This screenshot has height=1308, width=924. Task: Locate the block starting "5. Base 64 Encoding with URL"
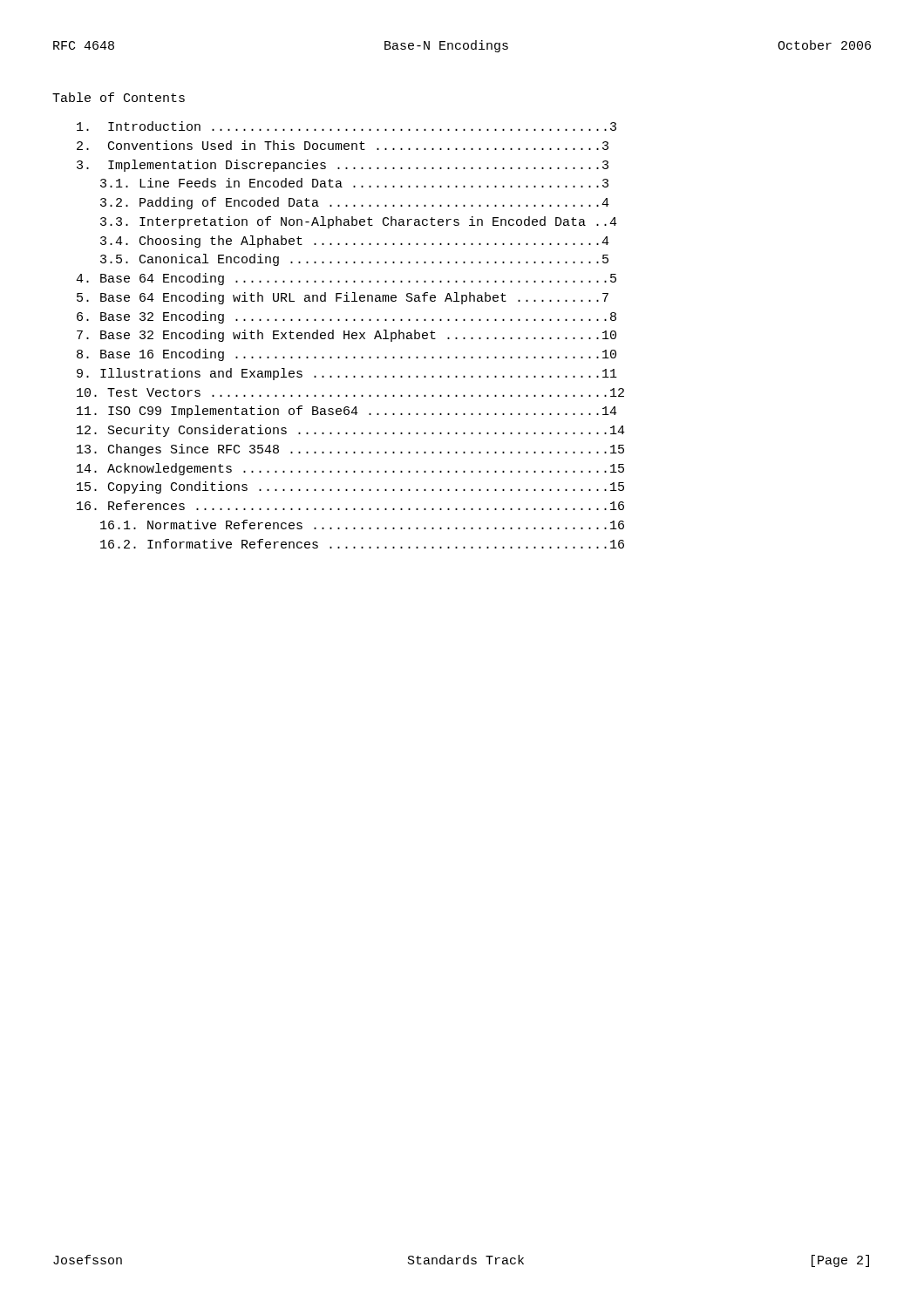[331, 298]
